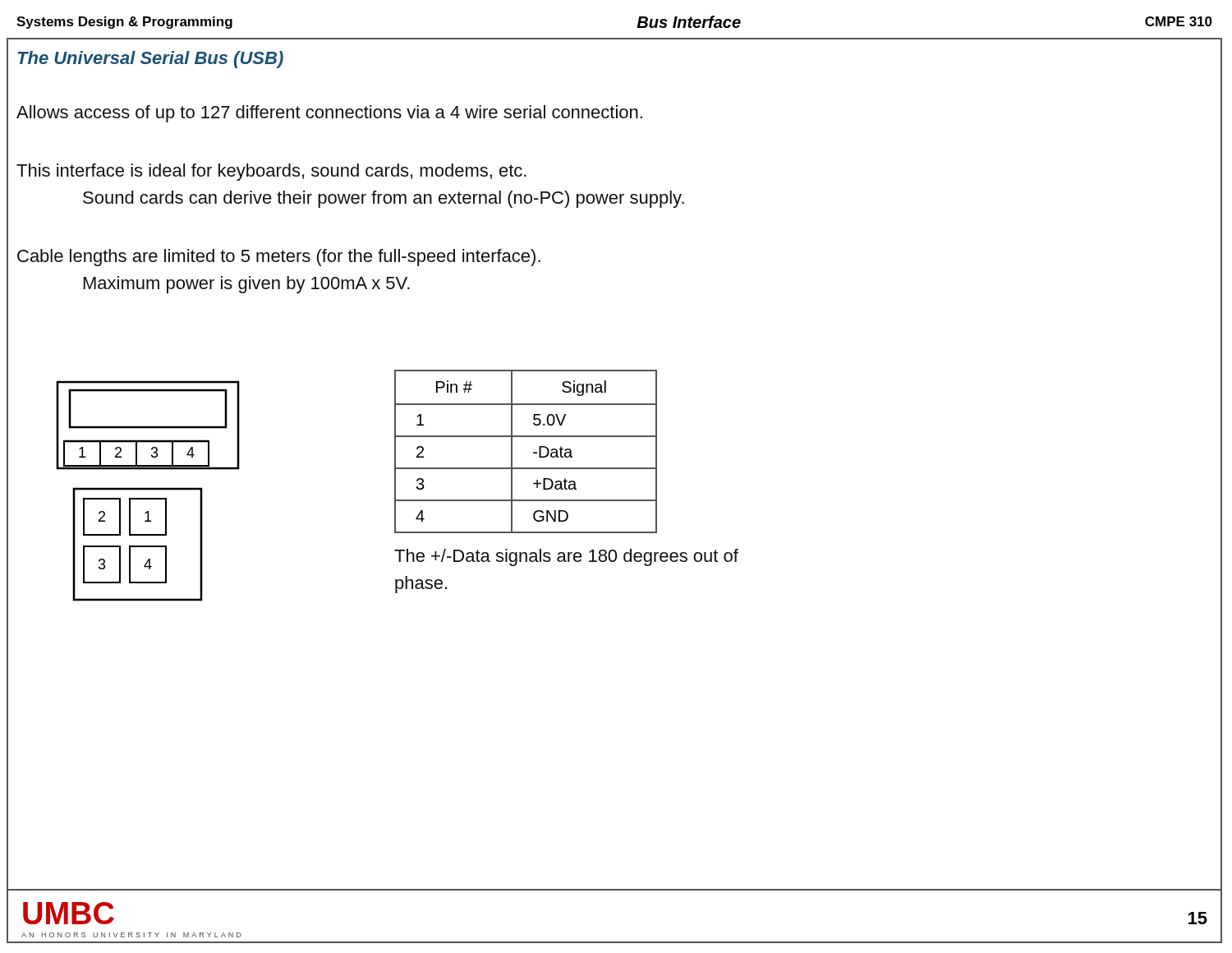The width and height of the screenshot is (1232, 953).
Task: Locate the block of text that opens with "Sound cards can derive their"
Action: (384, 198)
